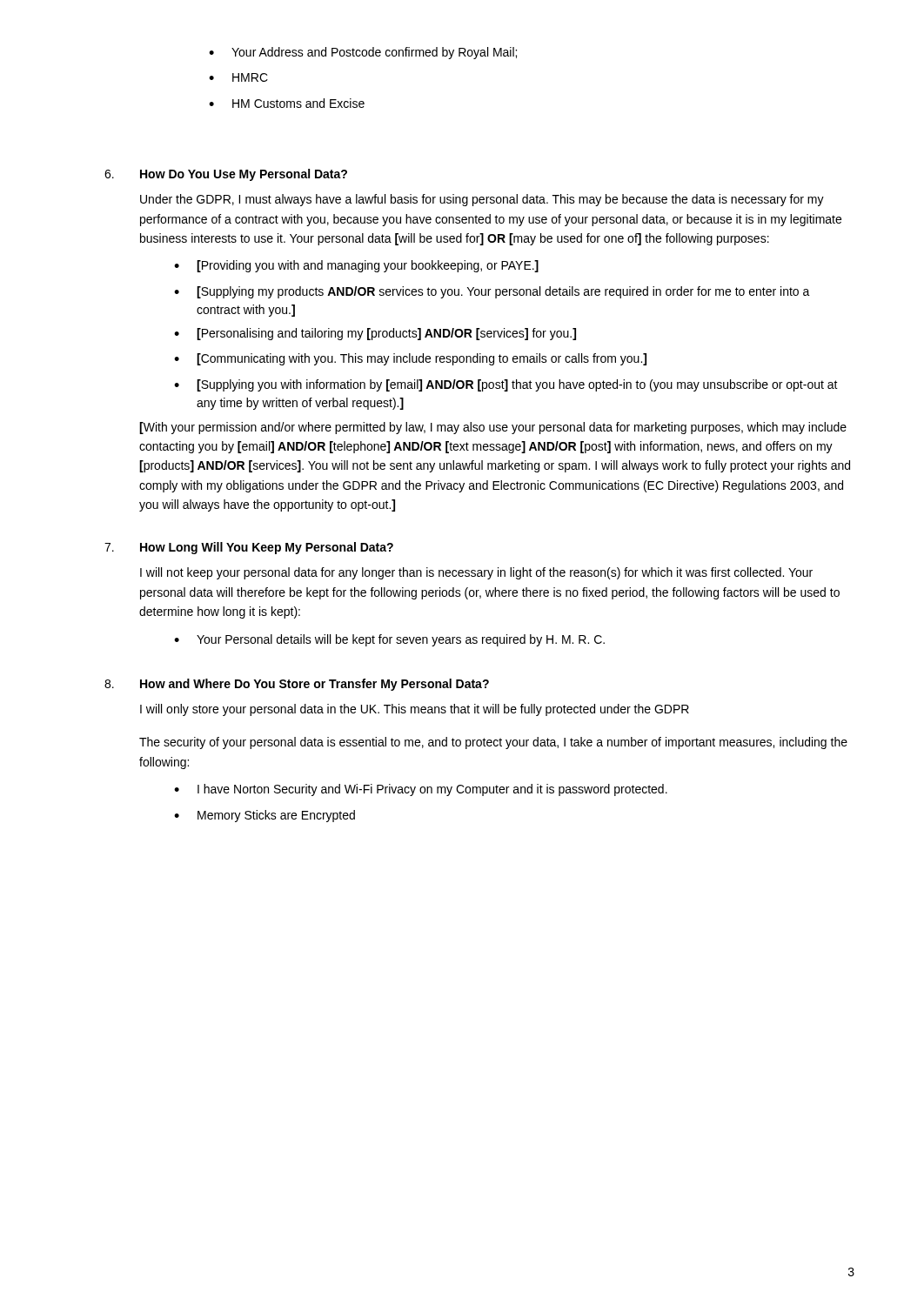Viewport: 924px width, 1305px height.
Task: Point to the block beginning "[With your permission and/or"
Action: (497, 466)
